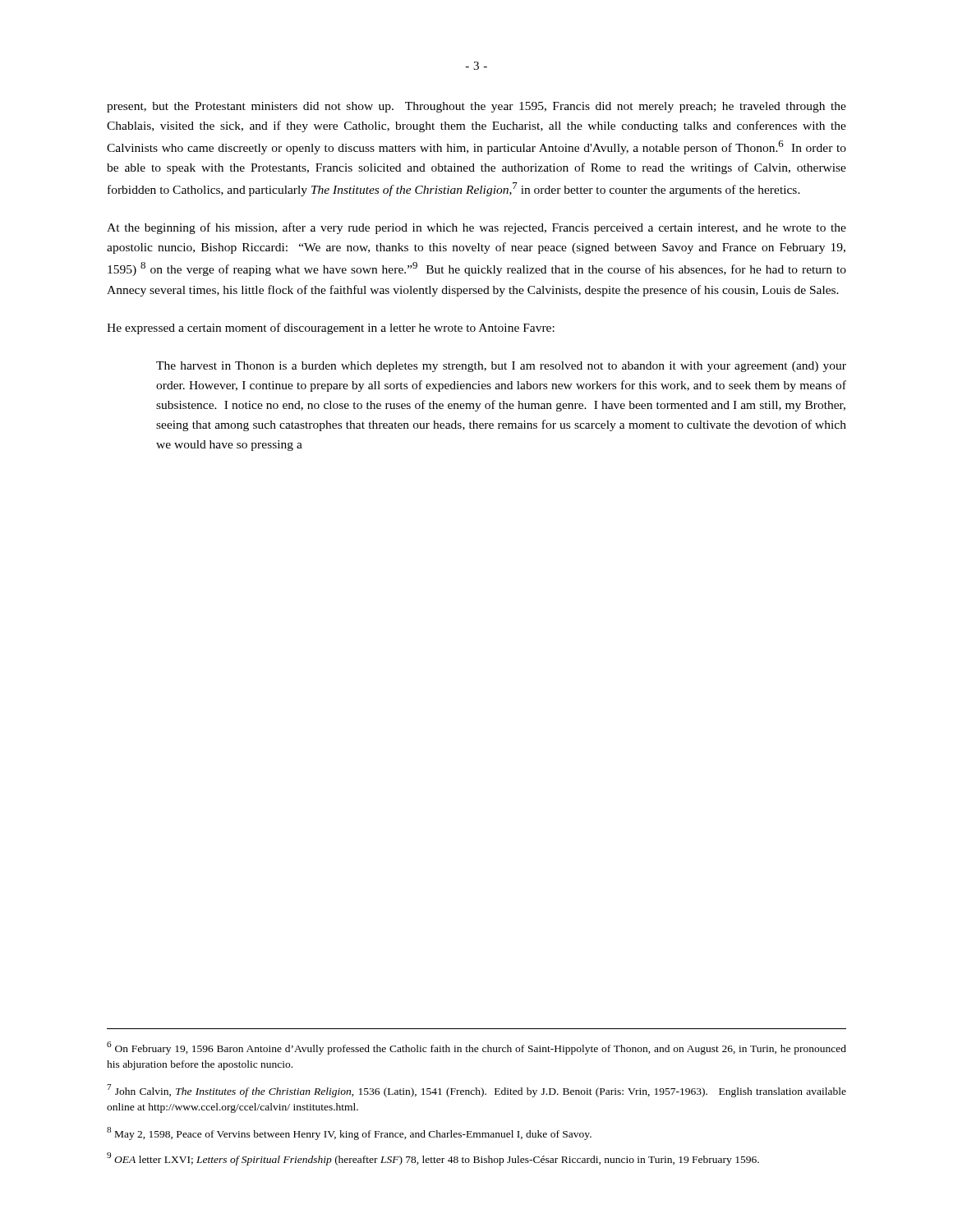Point to the region starting "present, but the Protestant ministers"
The image size is (953, 1232).
[476, 148]
